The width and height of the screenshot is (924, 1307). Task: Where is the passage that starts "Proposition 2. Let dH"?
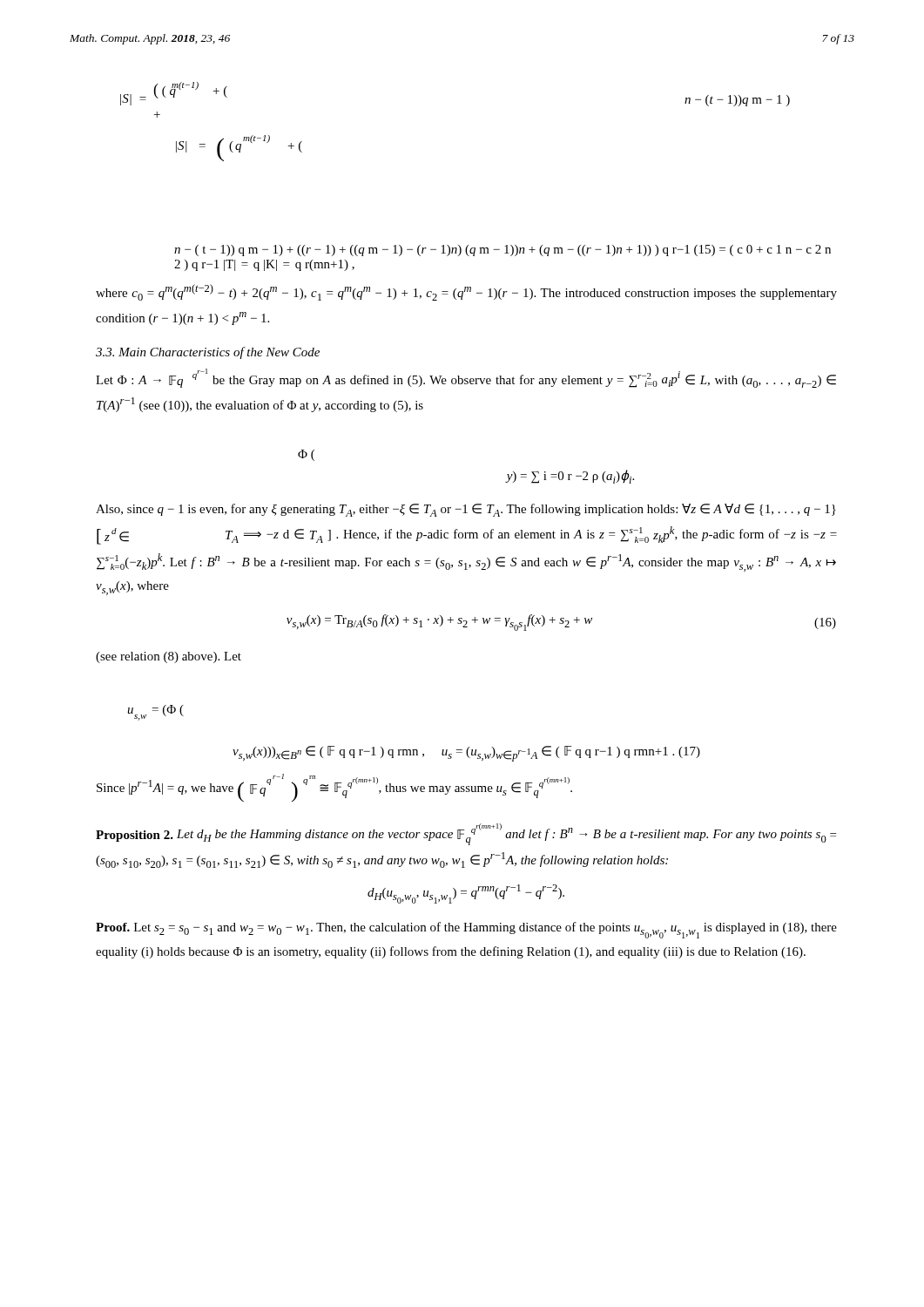(466, 847)
